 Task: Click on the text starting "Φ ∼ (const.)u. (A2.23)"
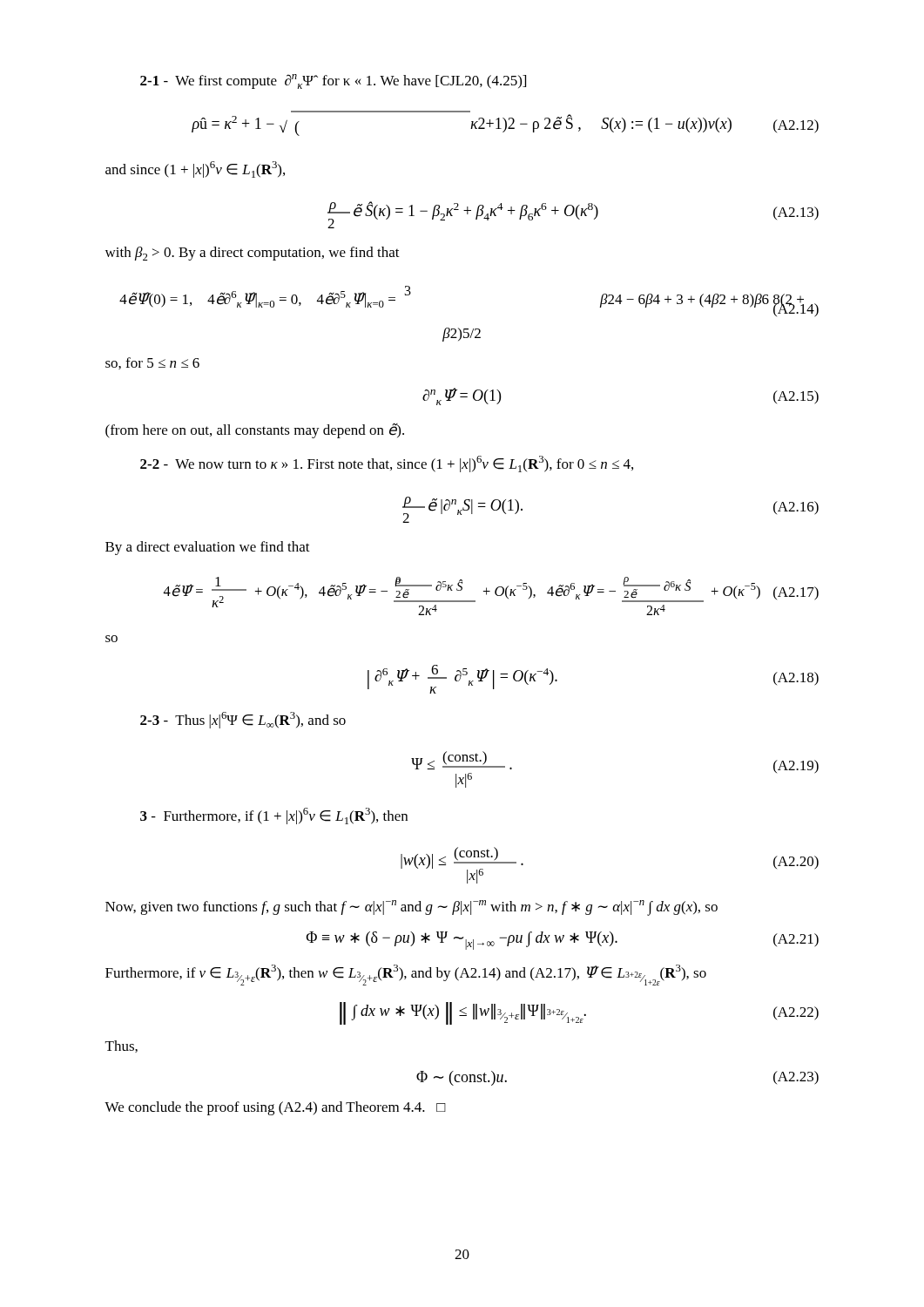[x=462, y=1077]
